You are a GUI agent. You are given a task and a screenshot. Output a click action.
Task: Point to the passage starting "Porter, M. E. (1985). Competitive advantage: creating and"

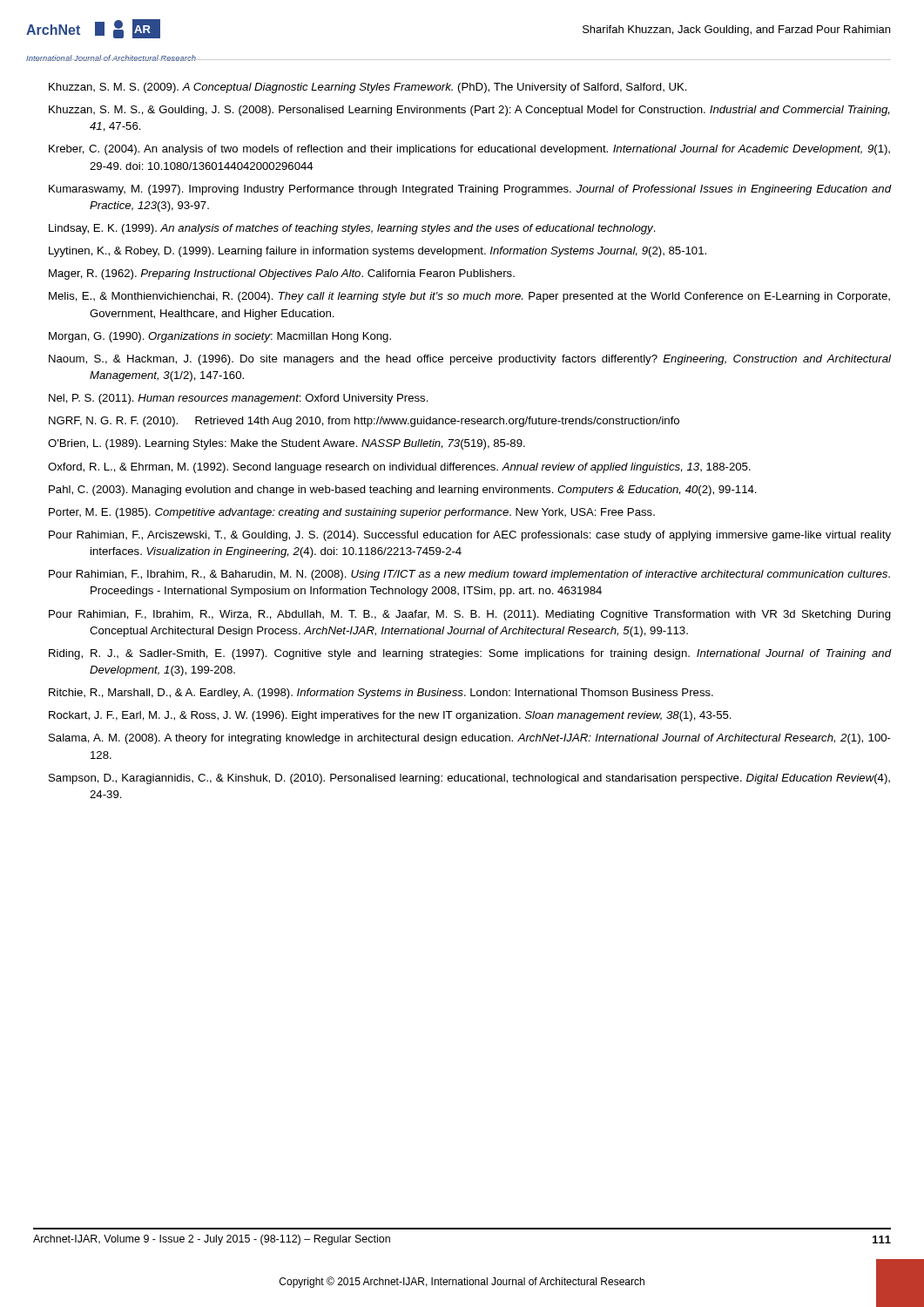click(x=469, y=512)
